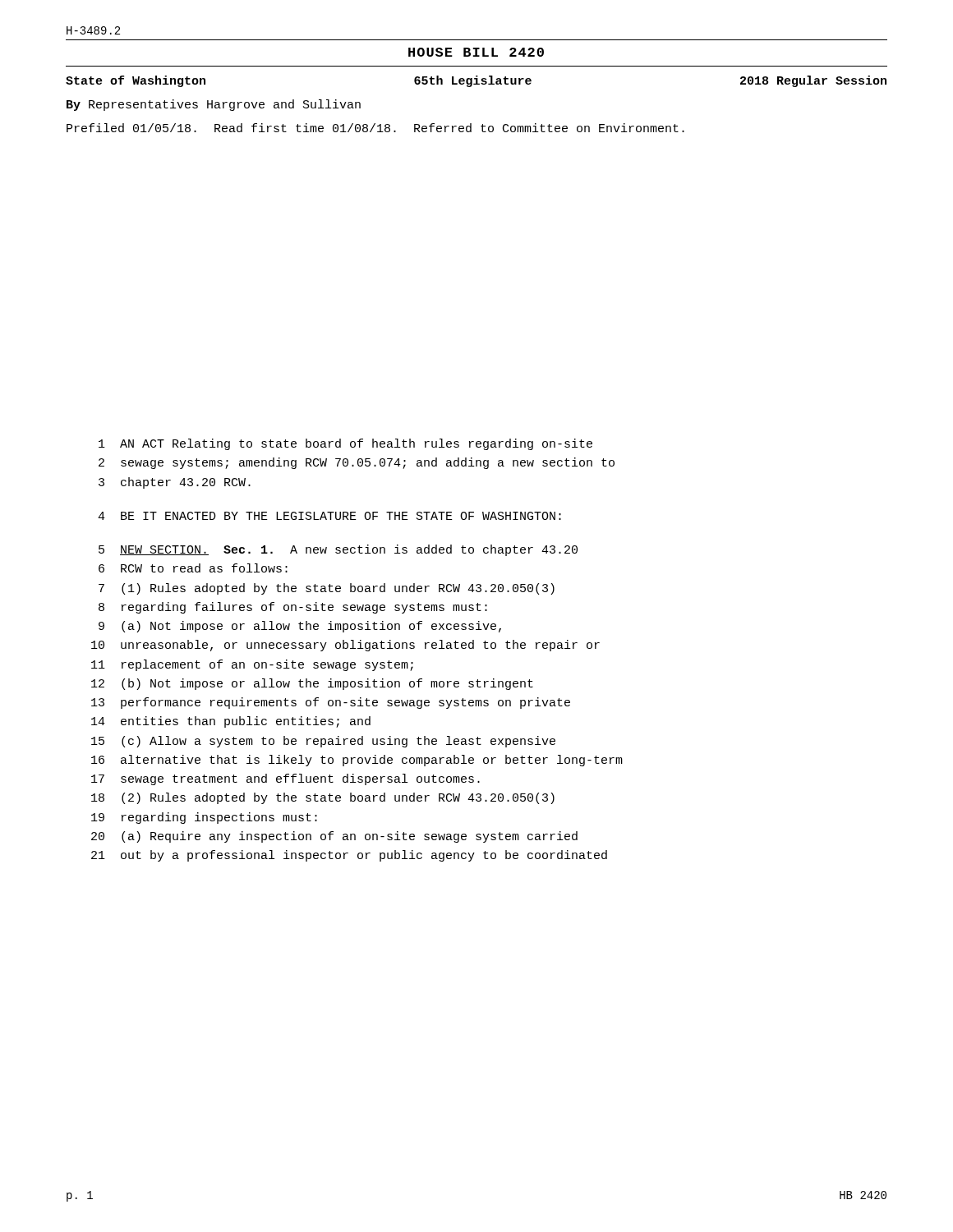Navigate to the block starting "HOUSE BILL 2420"
Viewport: 953px width, 1232px height.
point(476,53)
